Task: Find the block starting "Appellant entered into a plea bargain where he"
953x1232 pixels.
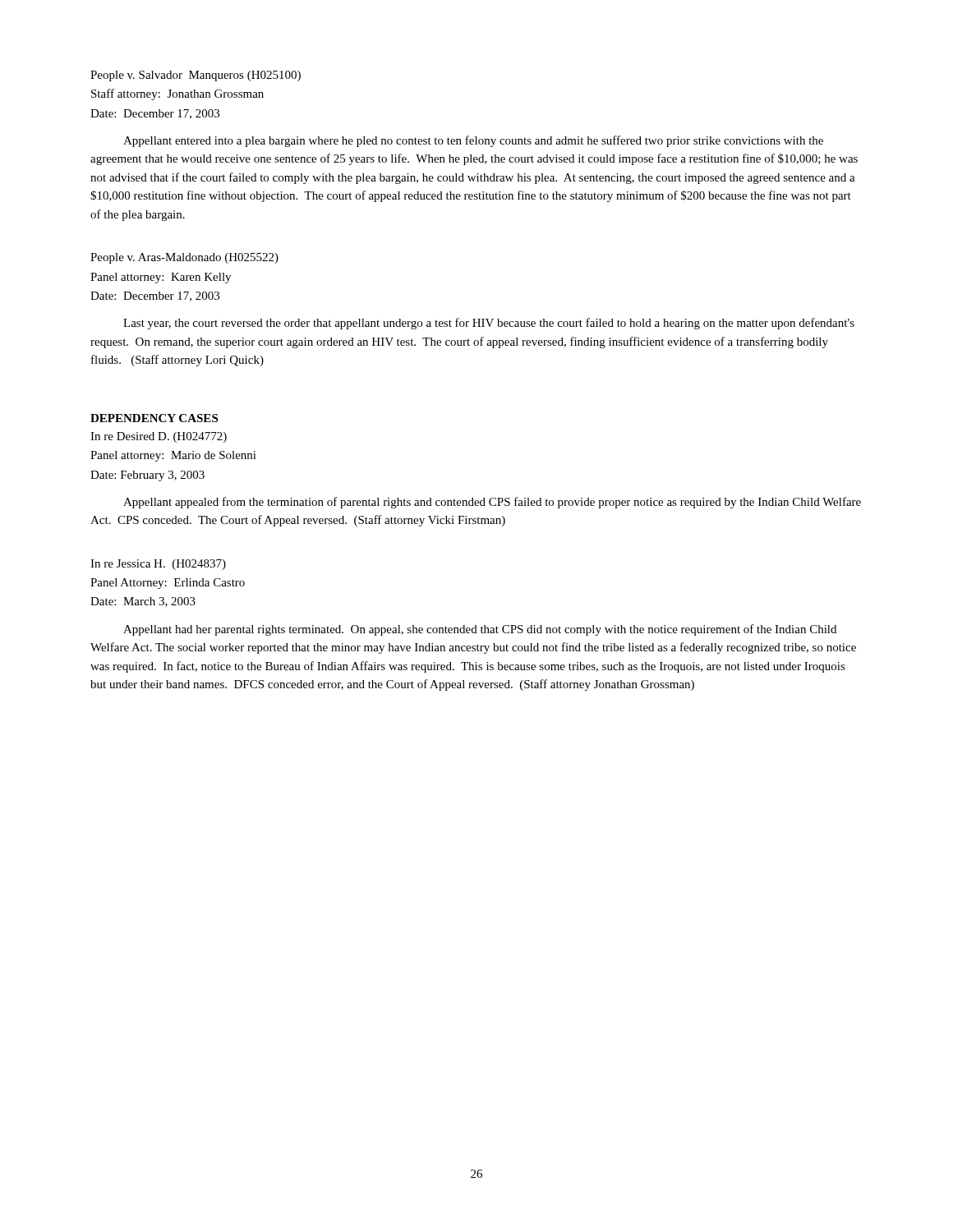Action: 474,177
